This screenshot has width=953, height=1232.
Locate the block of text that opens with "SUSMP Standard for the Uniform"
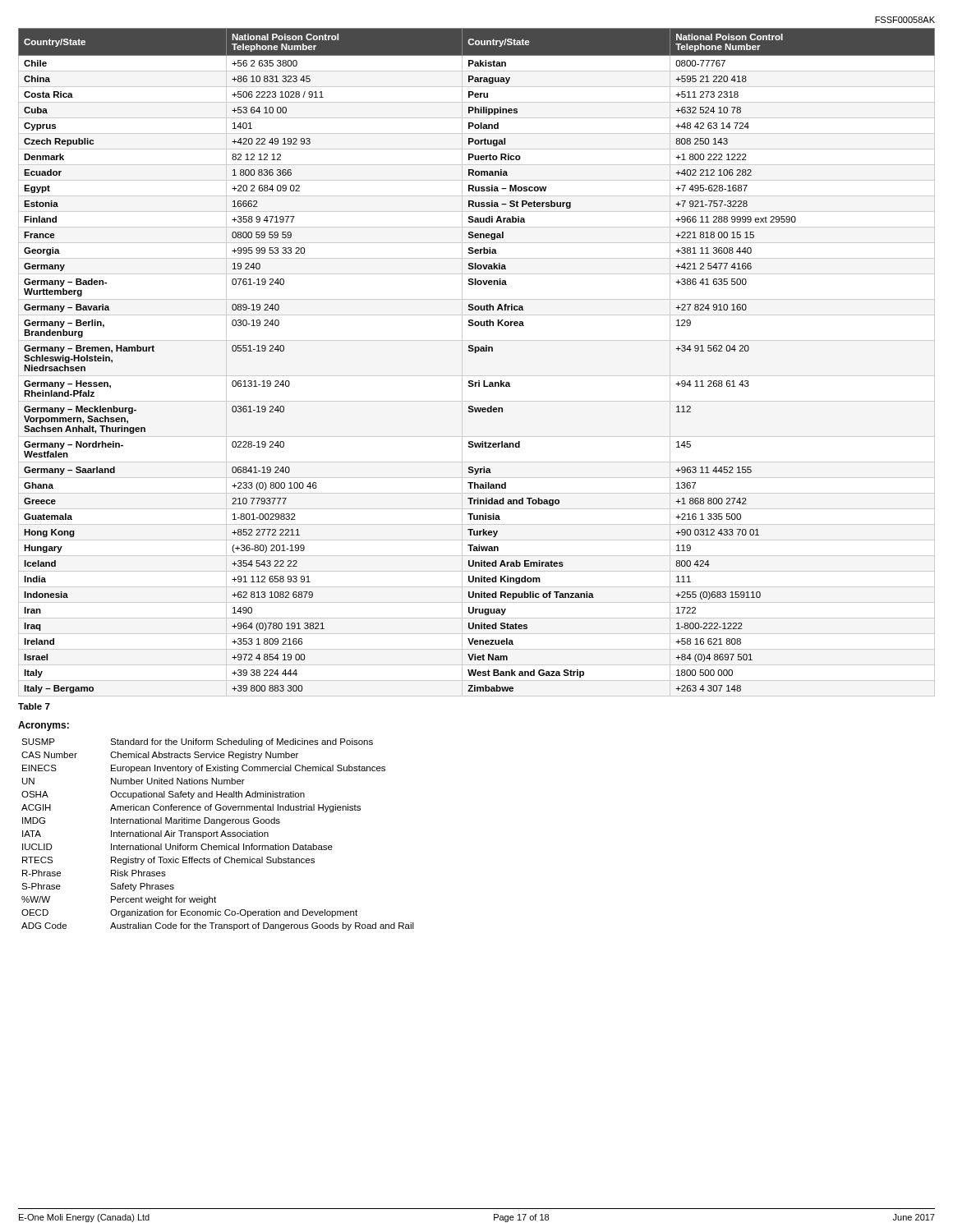point(197,742)
